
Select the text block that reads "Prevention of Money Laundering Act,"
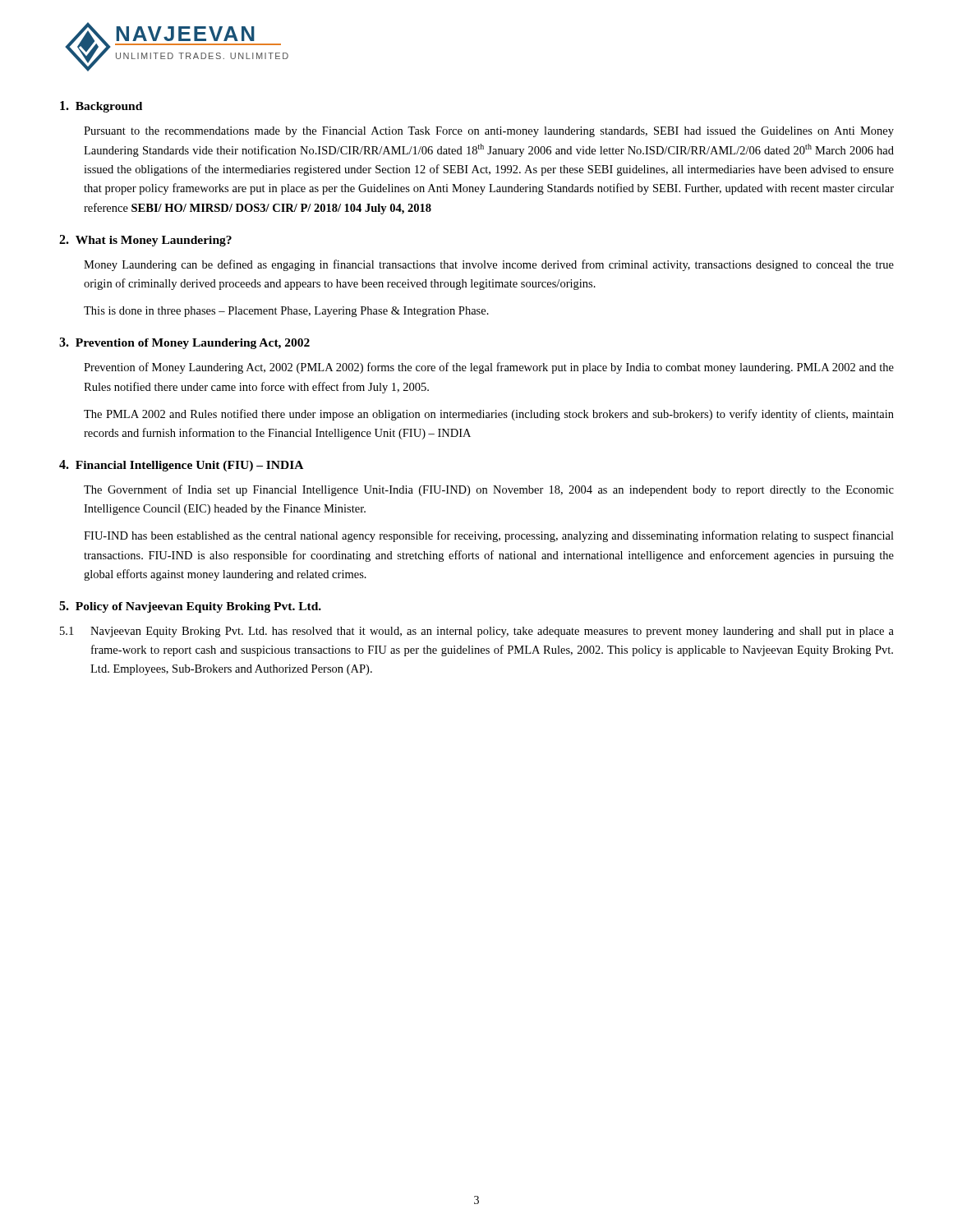[x=489, y=377]
